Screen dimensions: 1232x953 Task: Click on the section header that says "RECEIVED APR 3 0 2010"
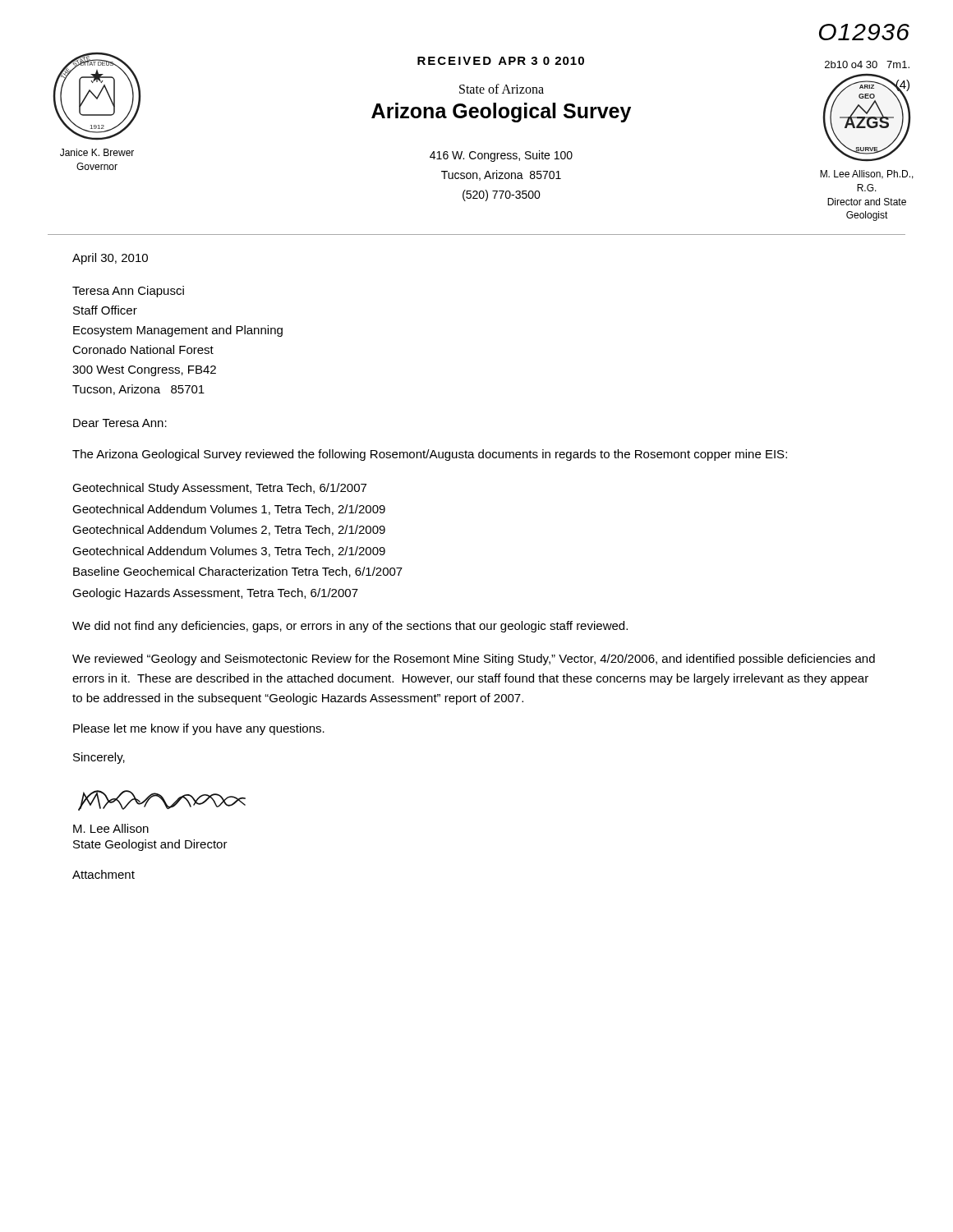click(501, 60)
